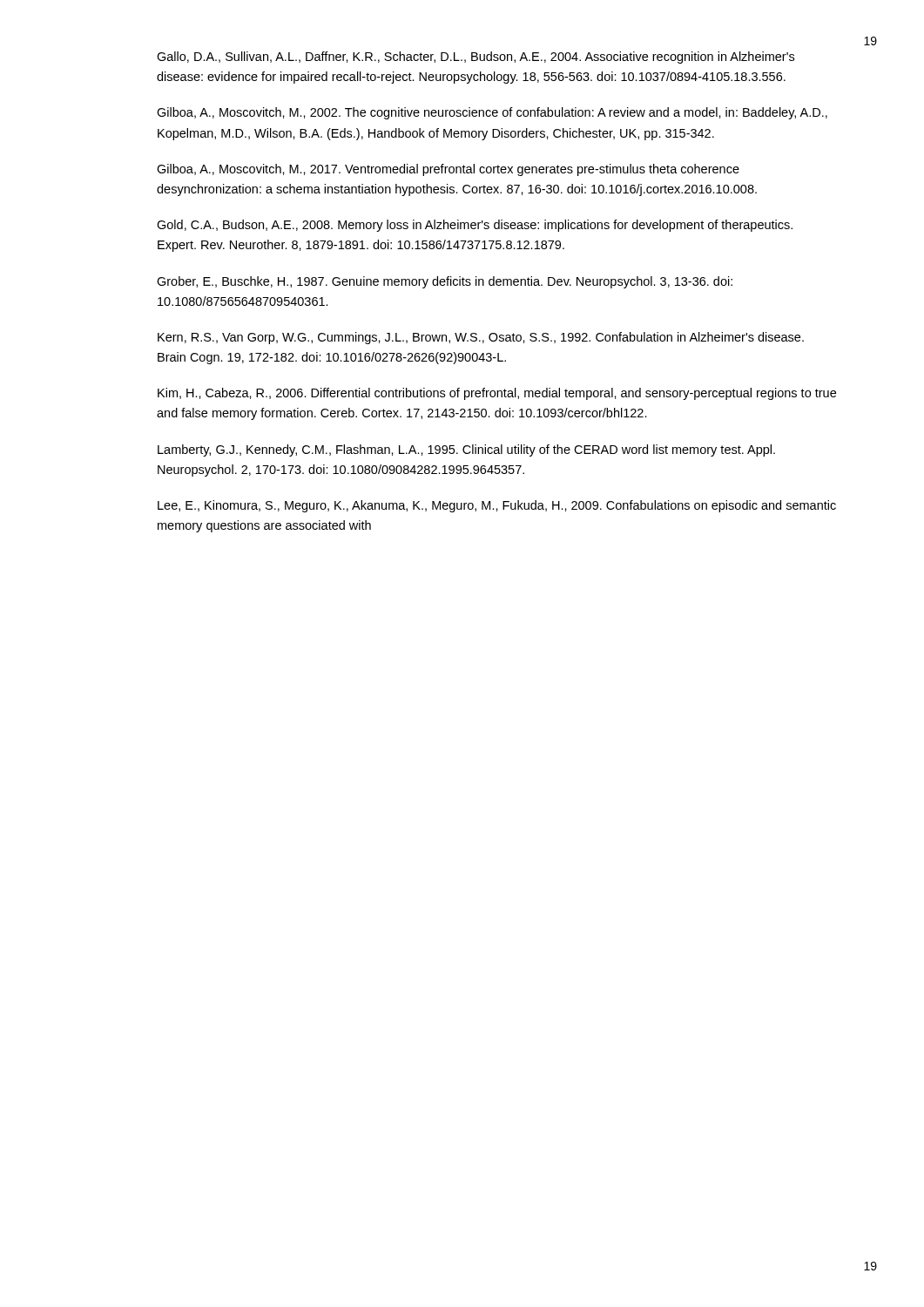Locate the text block with the text "Gilboa, A., Moscovitch, M., 2017. Ventromedial prefrontal"

[x=457, y=179]
